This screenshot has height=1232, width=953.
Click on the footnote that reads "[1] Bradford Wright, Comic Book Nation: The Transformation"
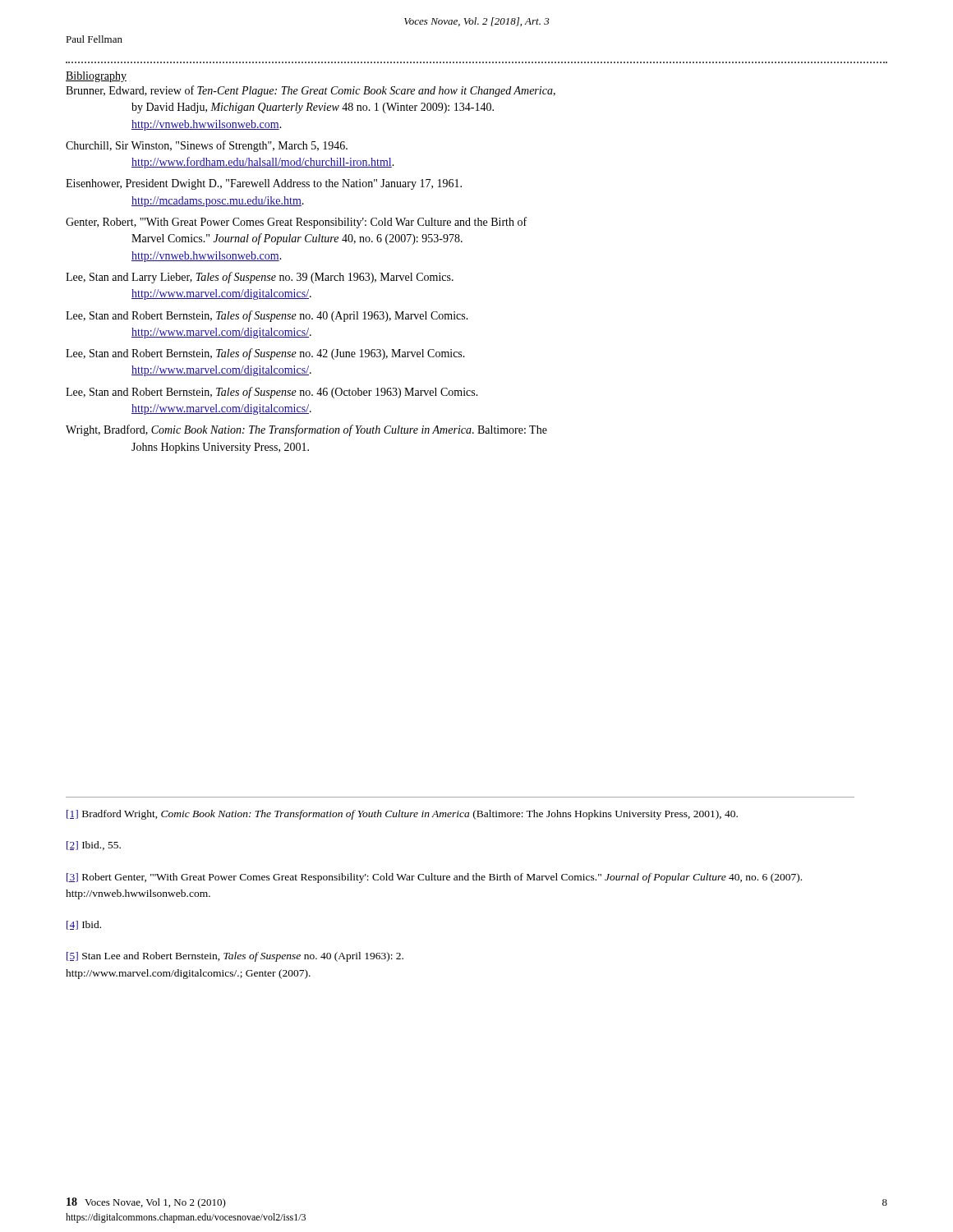point(402,813)
